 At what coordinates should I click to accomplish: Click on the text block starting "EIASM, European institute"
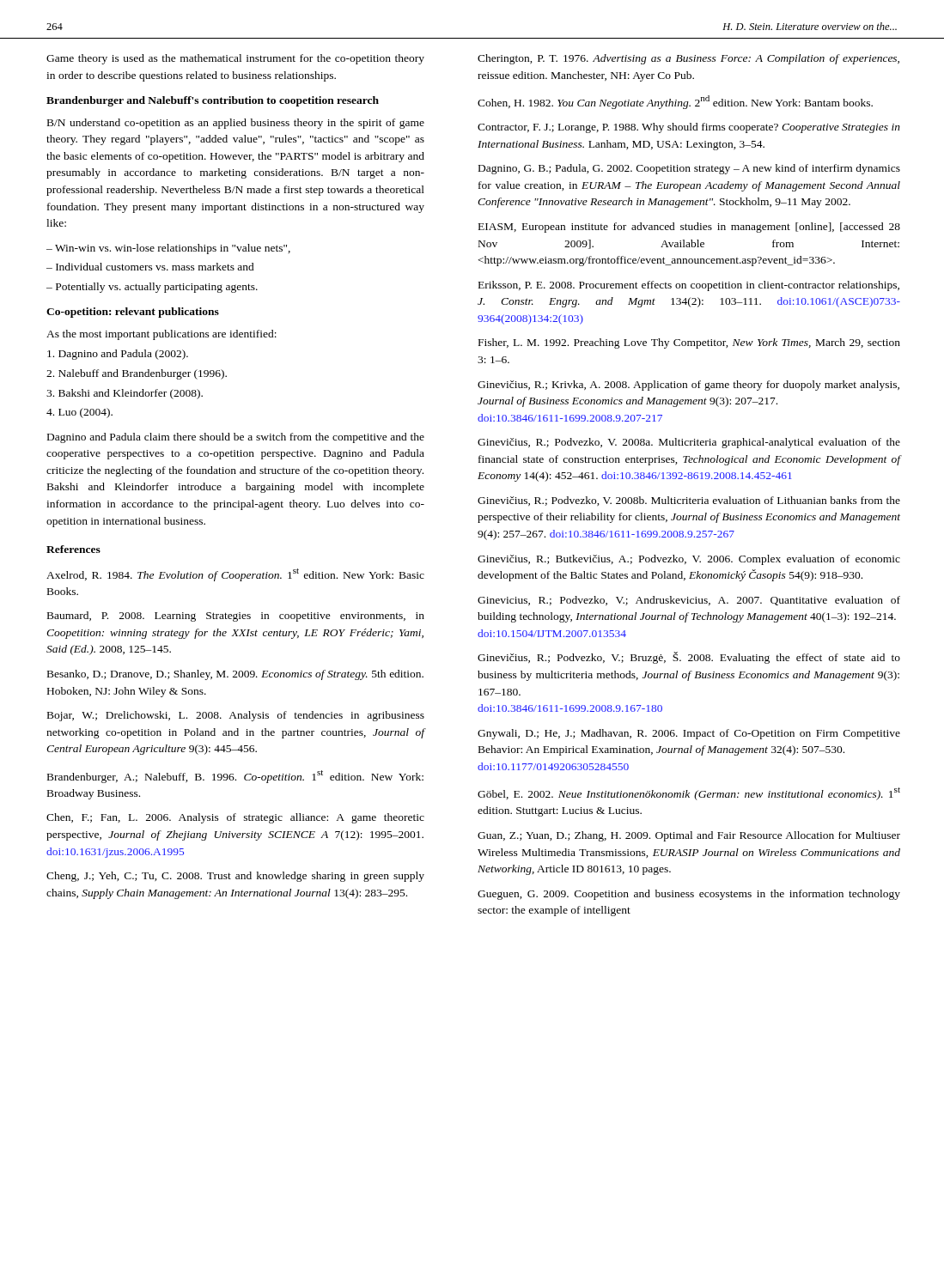click(689, 243)
